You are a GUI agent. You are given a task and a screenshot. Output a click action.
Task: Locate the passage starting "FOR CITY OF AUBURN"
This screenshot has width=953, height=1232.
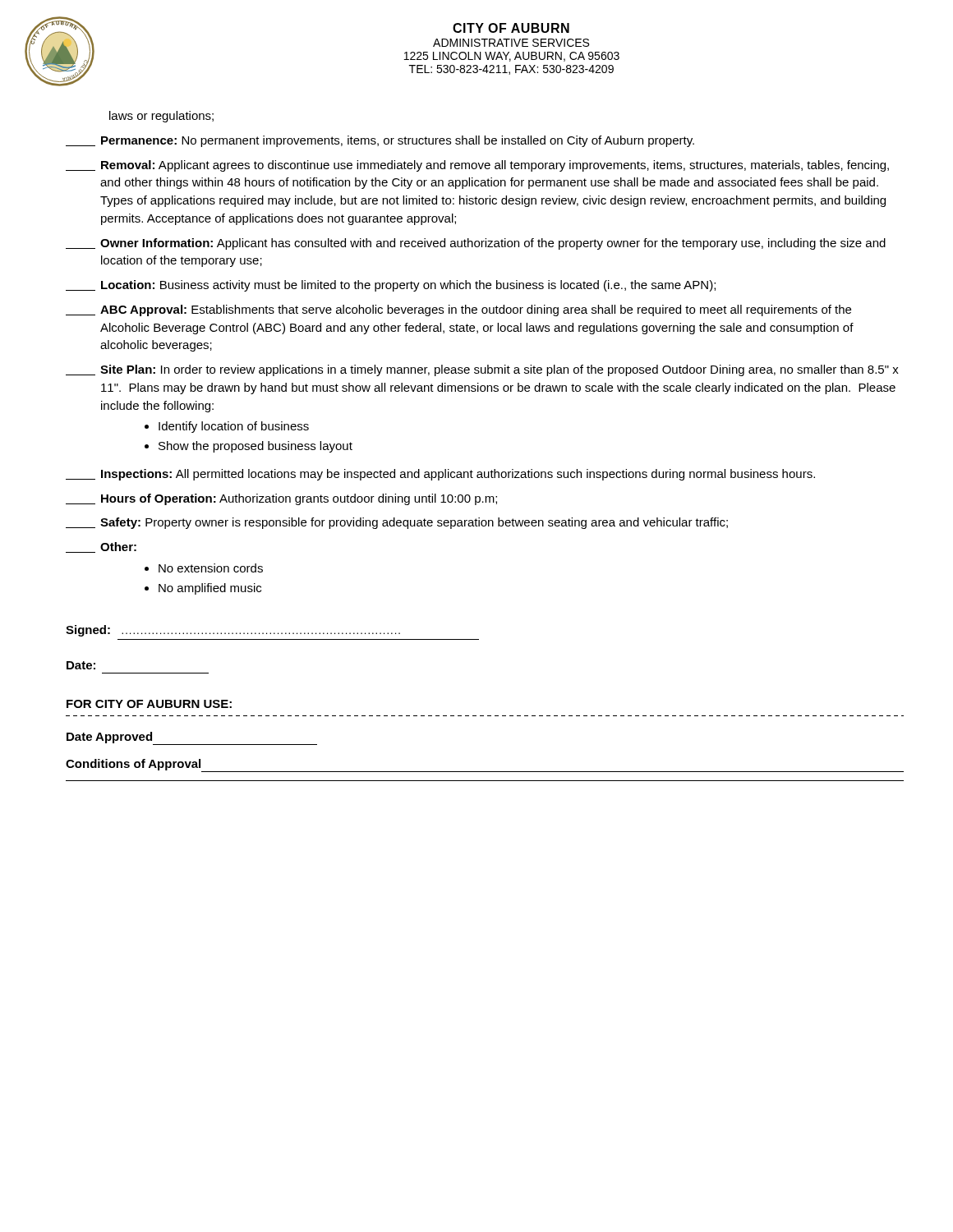[485, 704]
